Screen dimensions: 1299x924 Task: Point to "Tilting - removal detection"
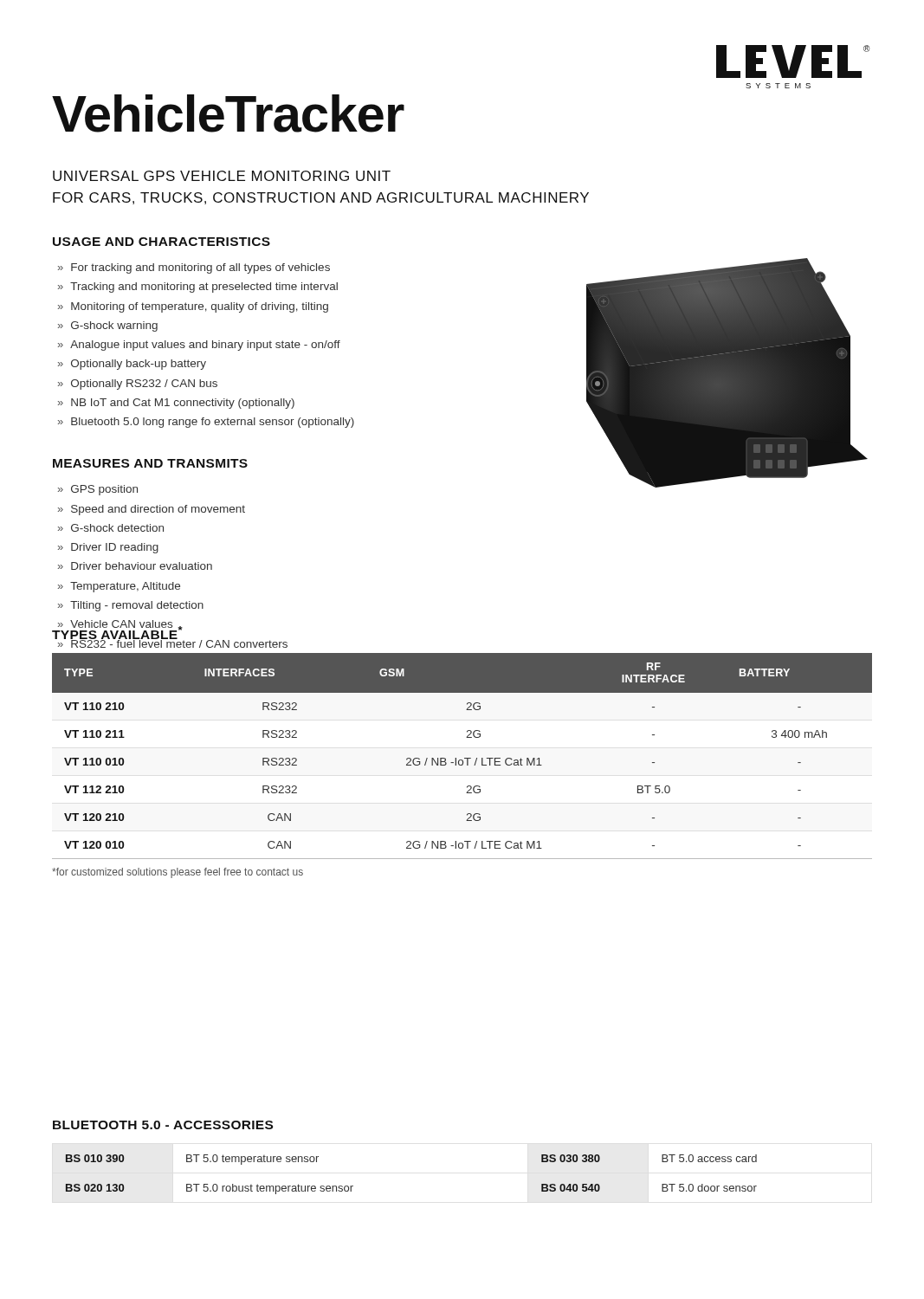pyautogui.click(x=137, y=605)
